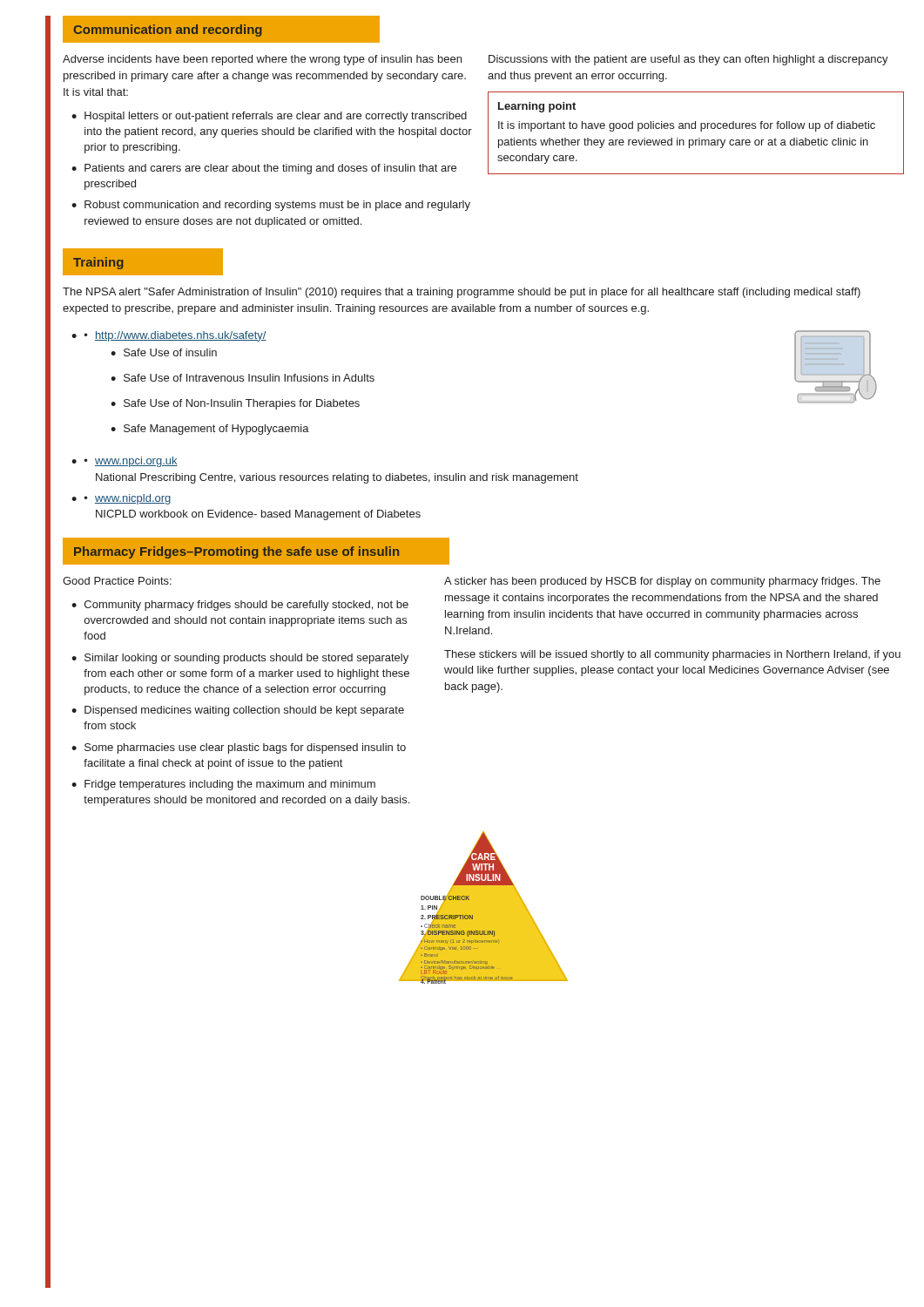924x1307 pixels.
Task: Select the passage starting "• www.nicpld.org NICPLD workbook on"
Action: [252, 506]
